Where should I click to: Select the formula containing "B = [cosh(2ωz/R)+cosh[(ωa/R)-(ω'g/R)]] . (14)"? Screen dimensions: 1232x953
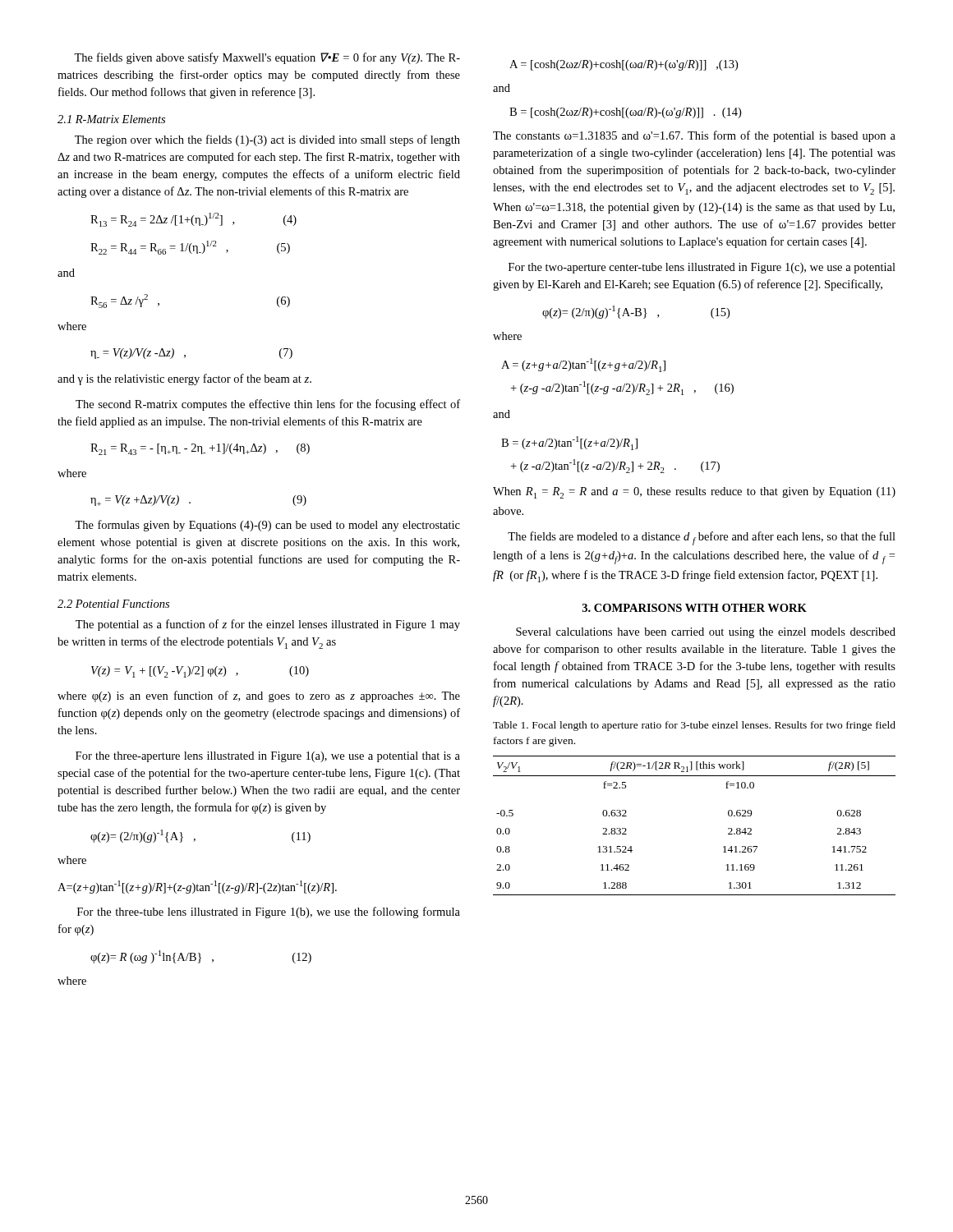pos(626,112)
